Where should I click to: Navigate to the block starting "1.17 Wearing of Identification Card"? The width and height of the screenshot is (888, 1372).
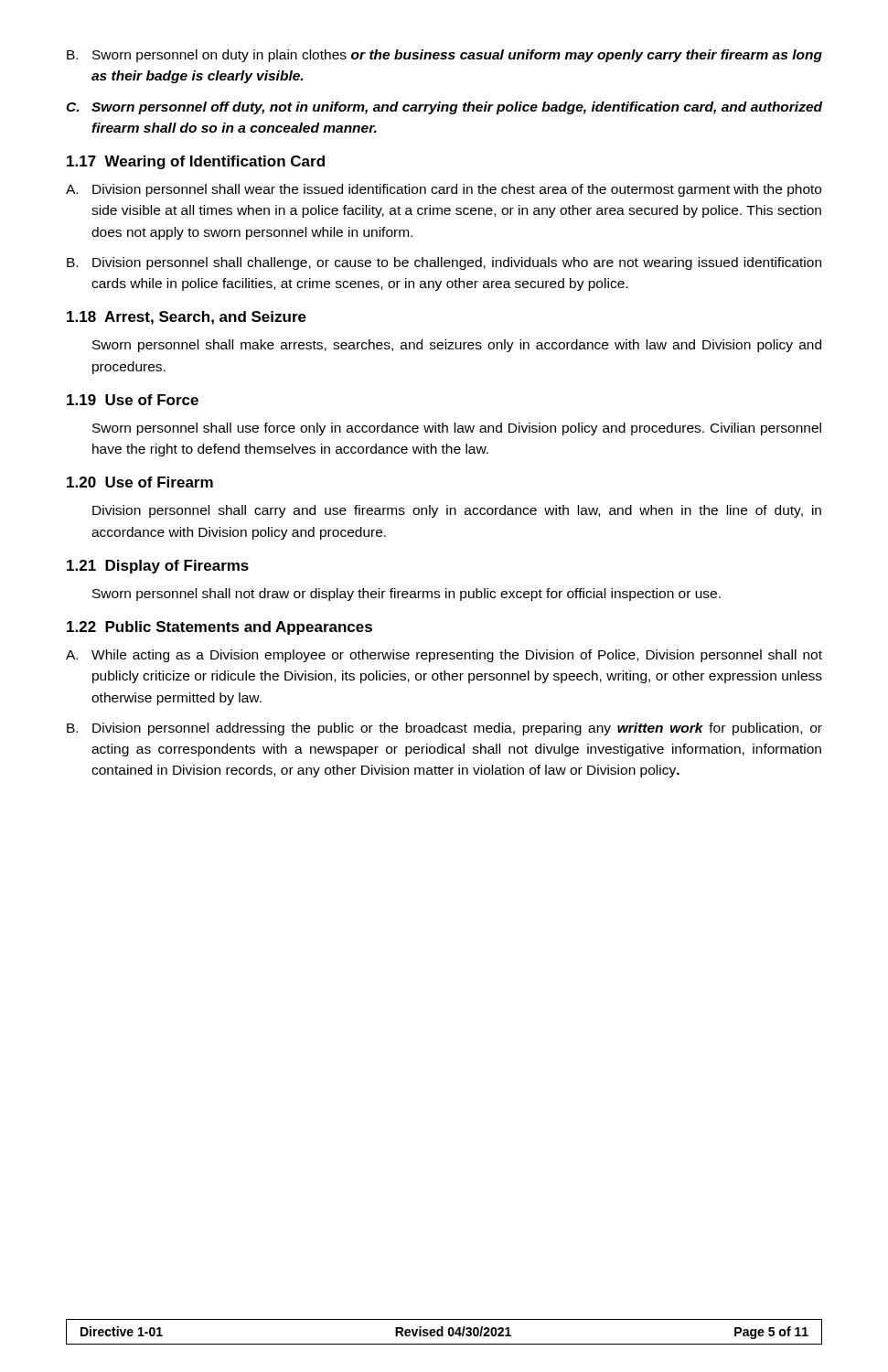point(196,161)
